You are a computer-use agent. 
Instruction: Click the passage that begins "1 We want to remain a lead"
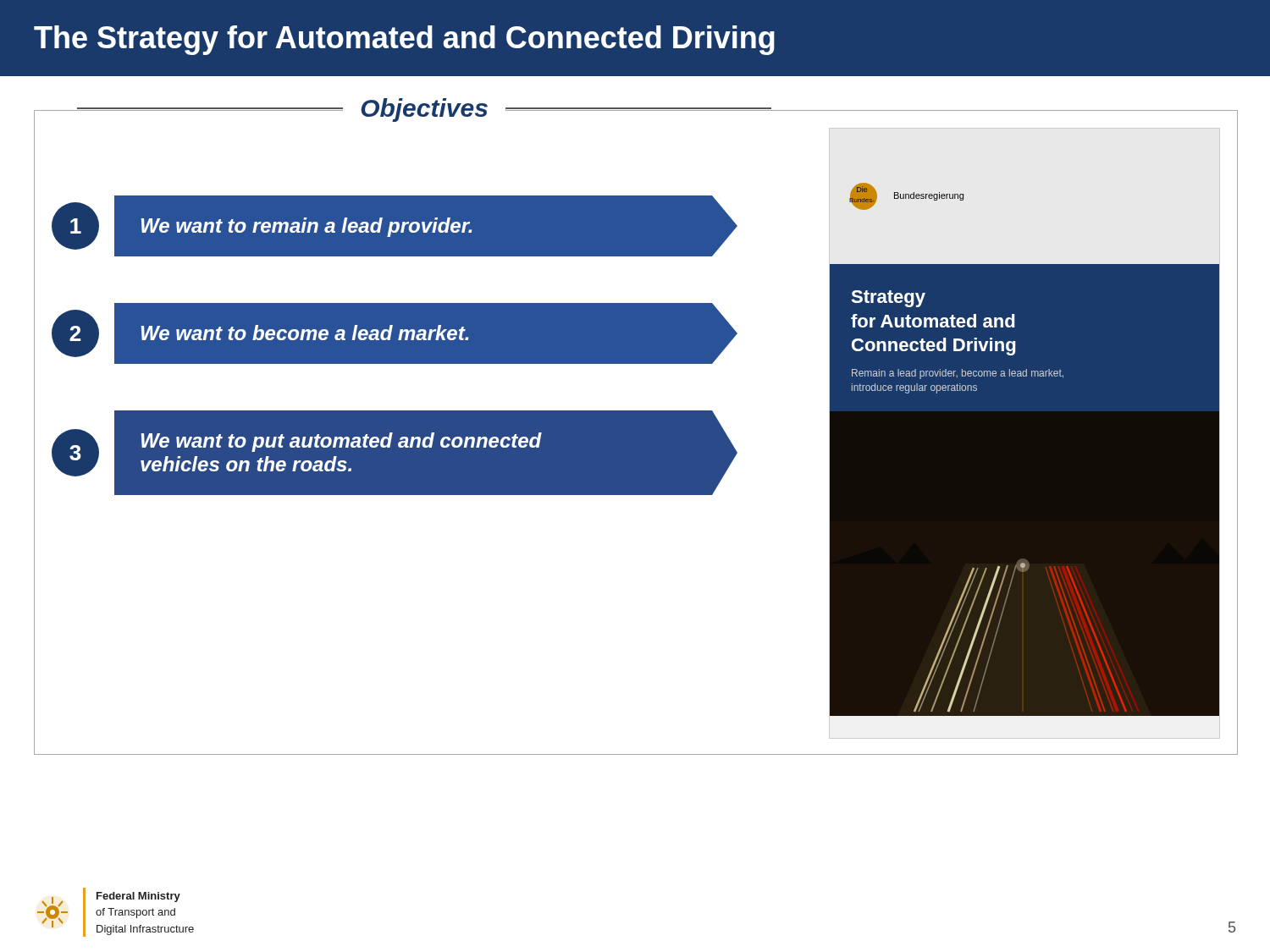[x=395, y=226]
